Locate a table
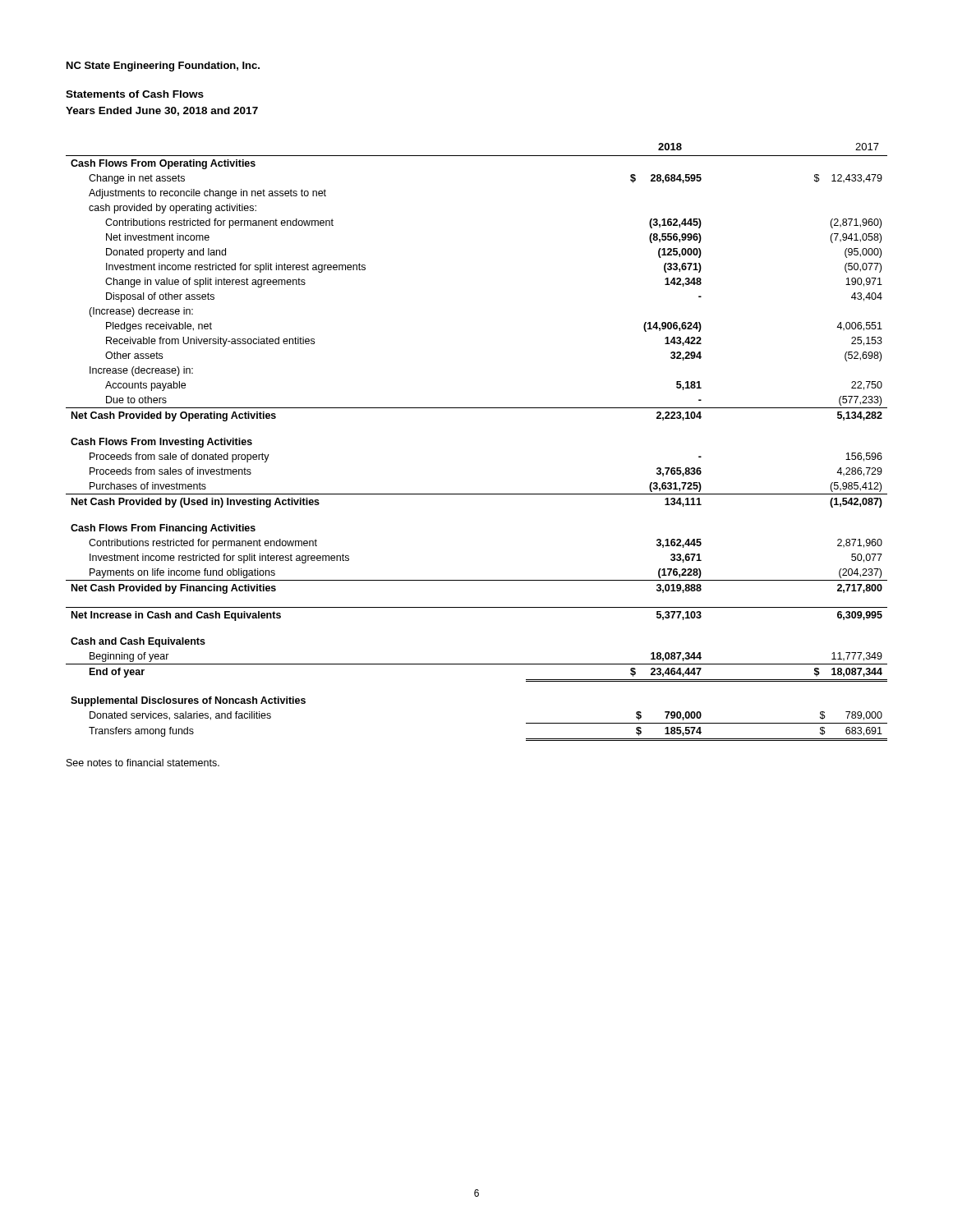 (x=476, y=439)
